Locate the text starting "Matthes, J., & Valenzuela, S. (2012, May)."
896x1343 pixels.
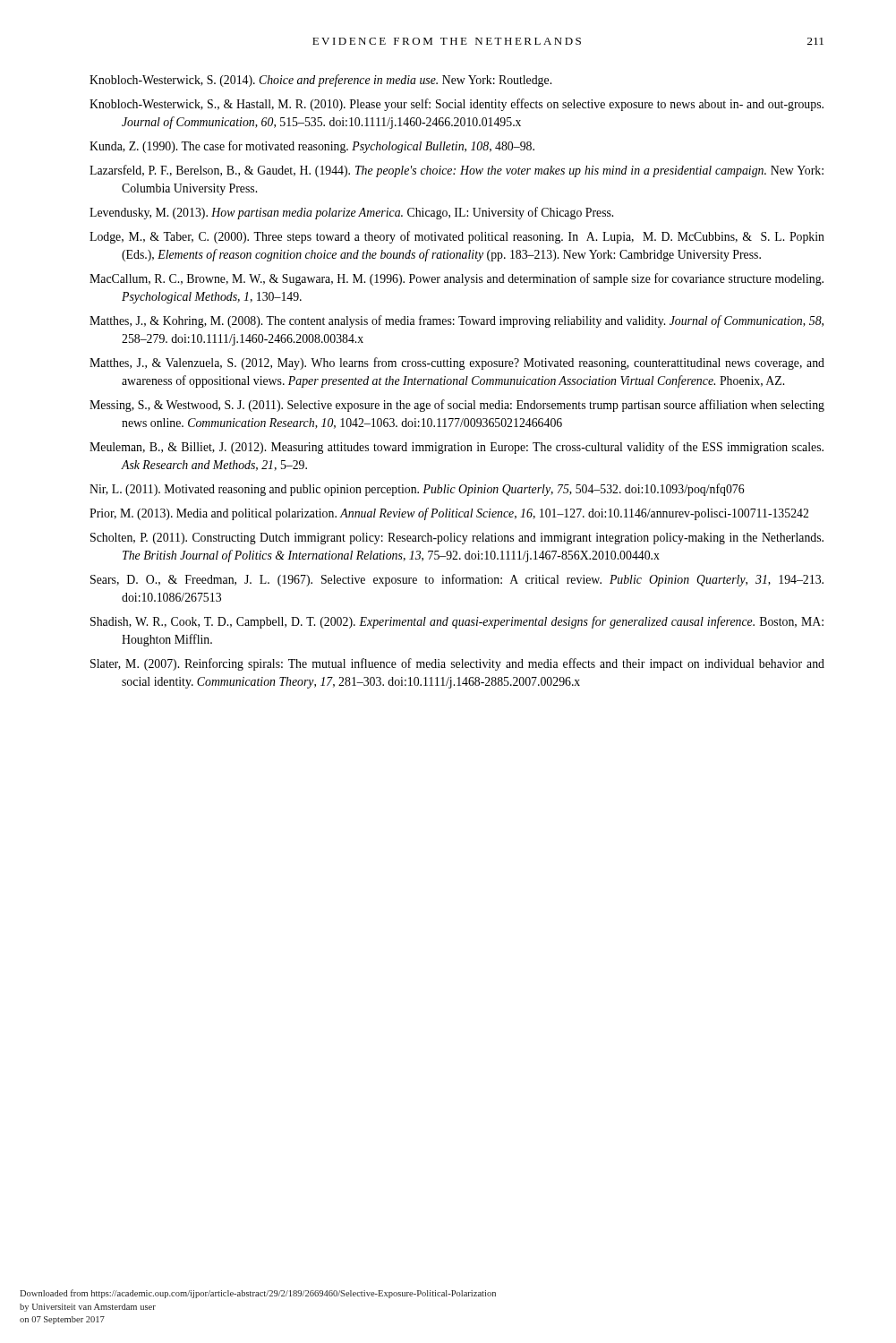[x=457, y=372]
